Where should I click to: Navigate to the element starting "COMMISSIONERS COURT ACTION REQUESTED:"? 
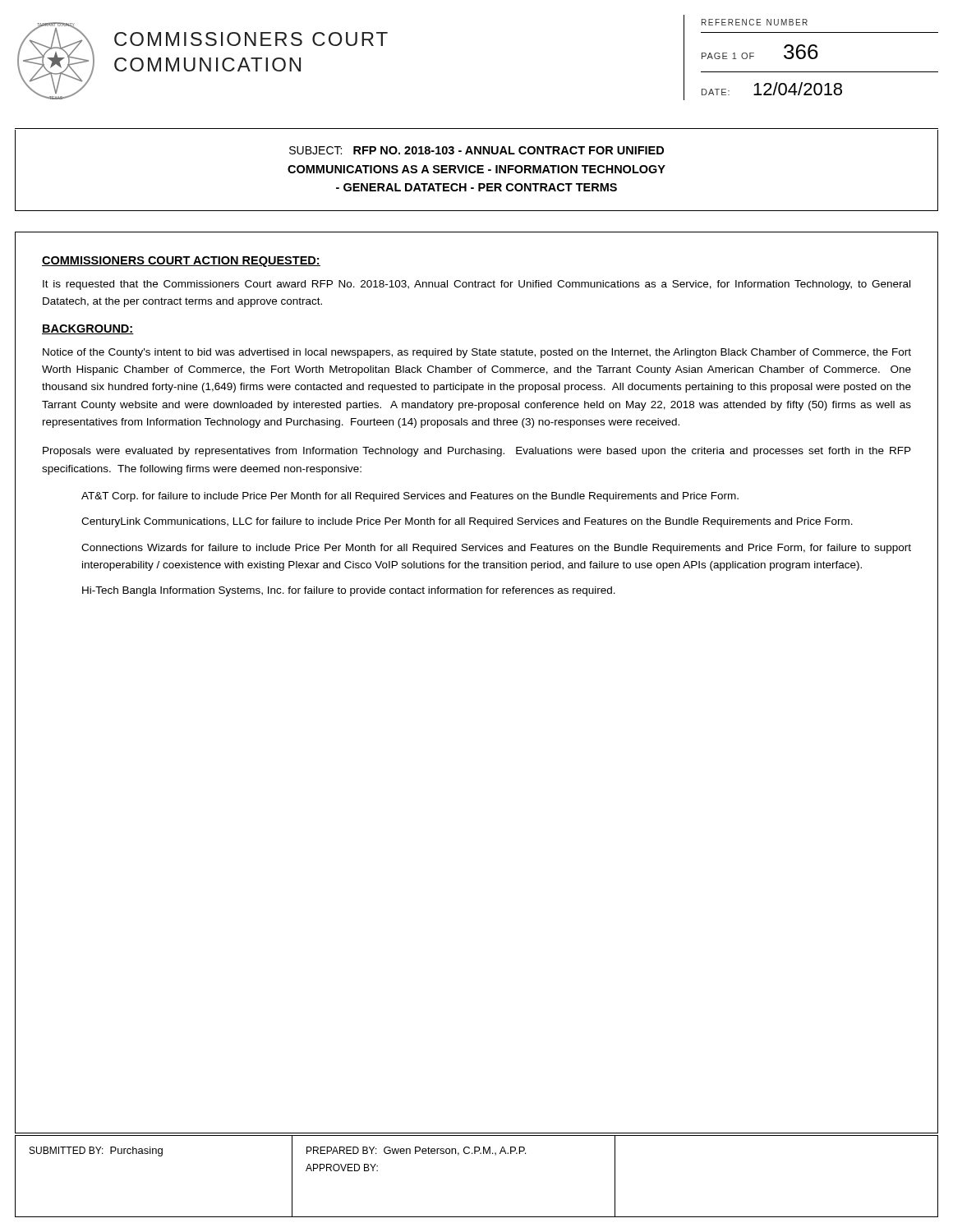coord(181,260)
